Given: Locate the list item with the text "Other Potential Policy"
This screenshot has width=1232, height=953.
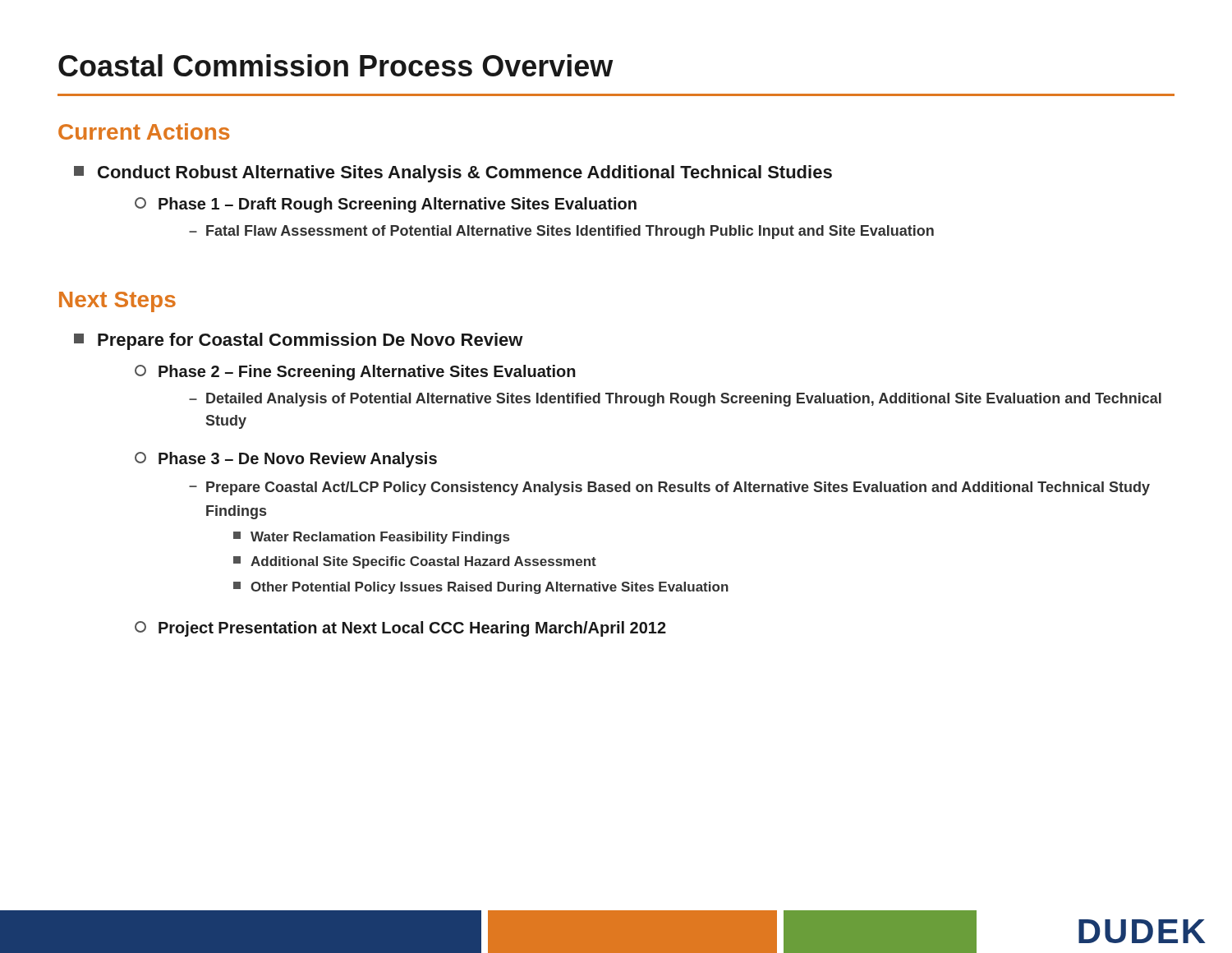Looking at the screenshot, I should point(481,587).
